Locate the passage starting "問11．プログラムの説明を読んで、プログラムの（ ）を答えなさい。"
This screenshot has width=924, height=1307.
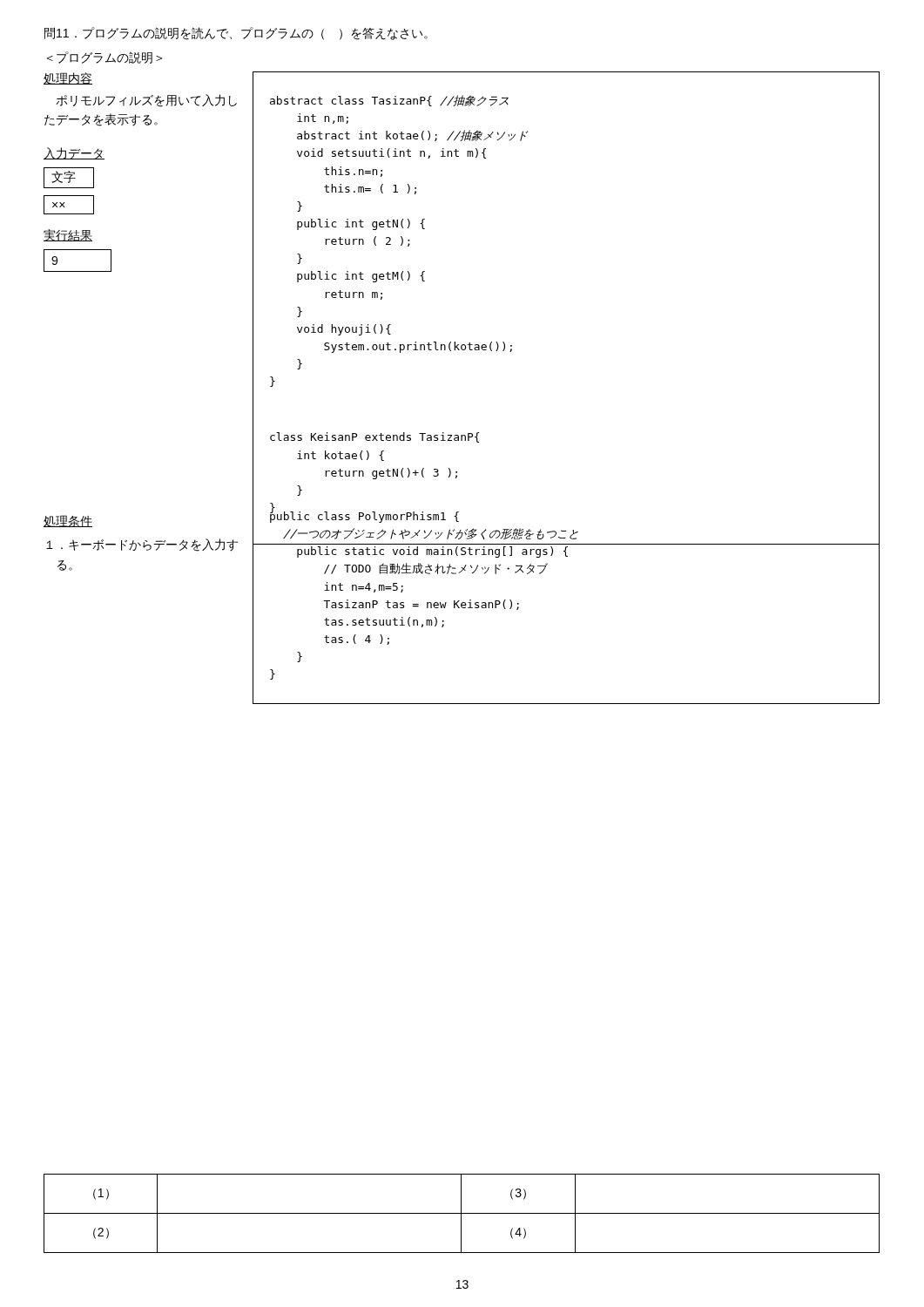[x=239, y=33]
